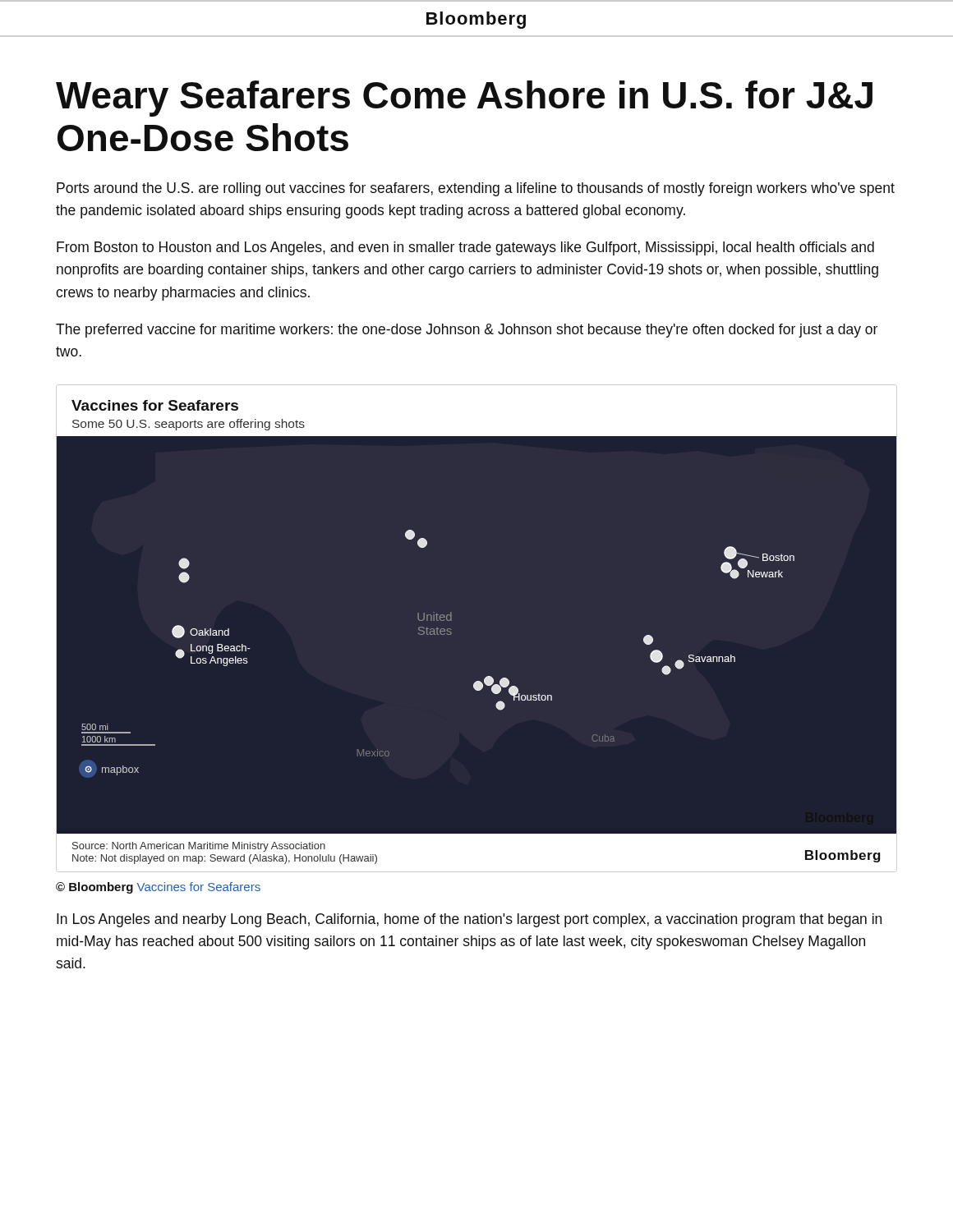The width and height of the screenshot is (953, 1232).
Task: Navigate to the text starting "The preferred vaccine for maritime workers:"
Action: (x=467, y=340)
